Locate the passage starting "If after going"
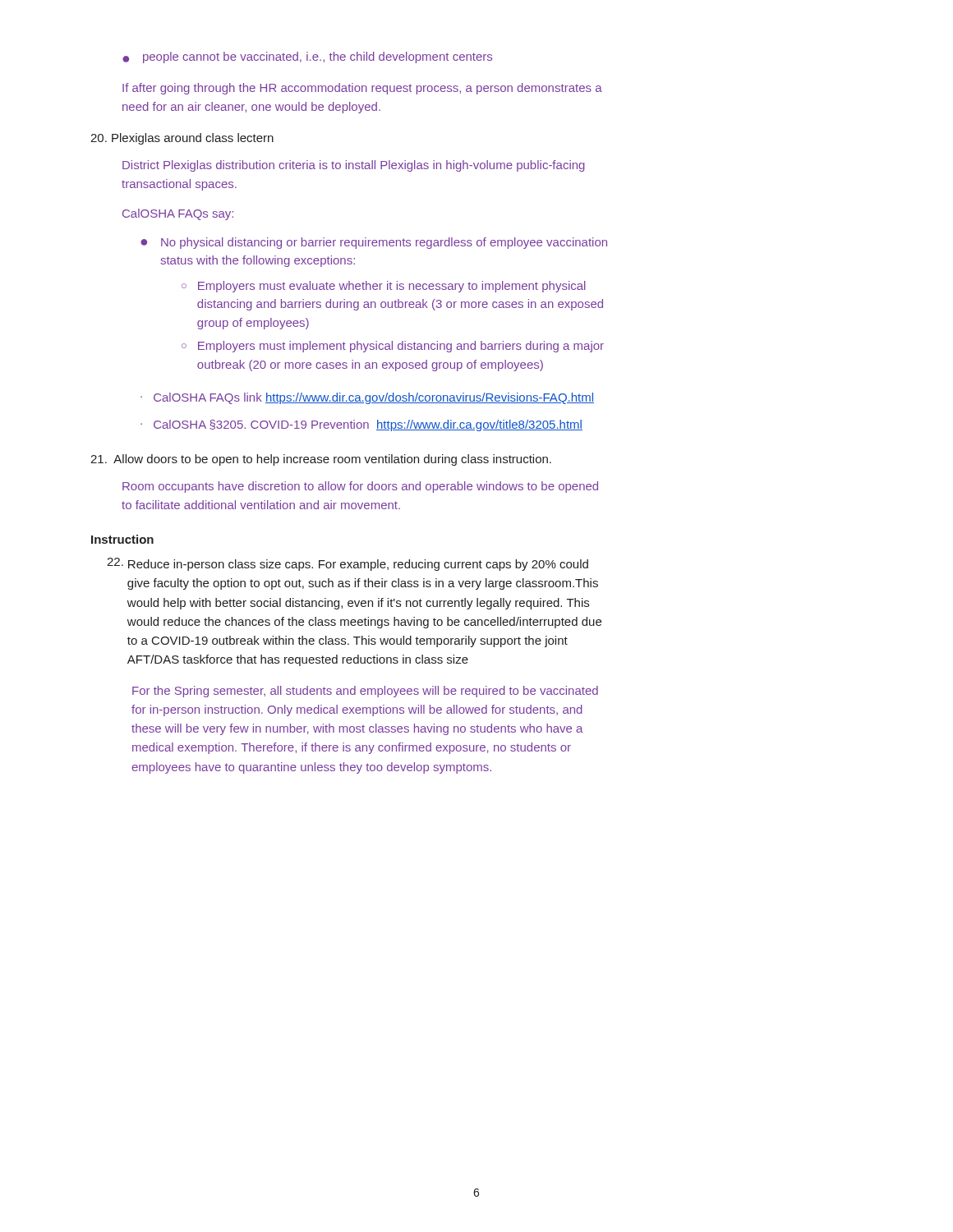 point(362,97)
